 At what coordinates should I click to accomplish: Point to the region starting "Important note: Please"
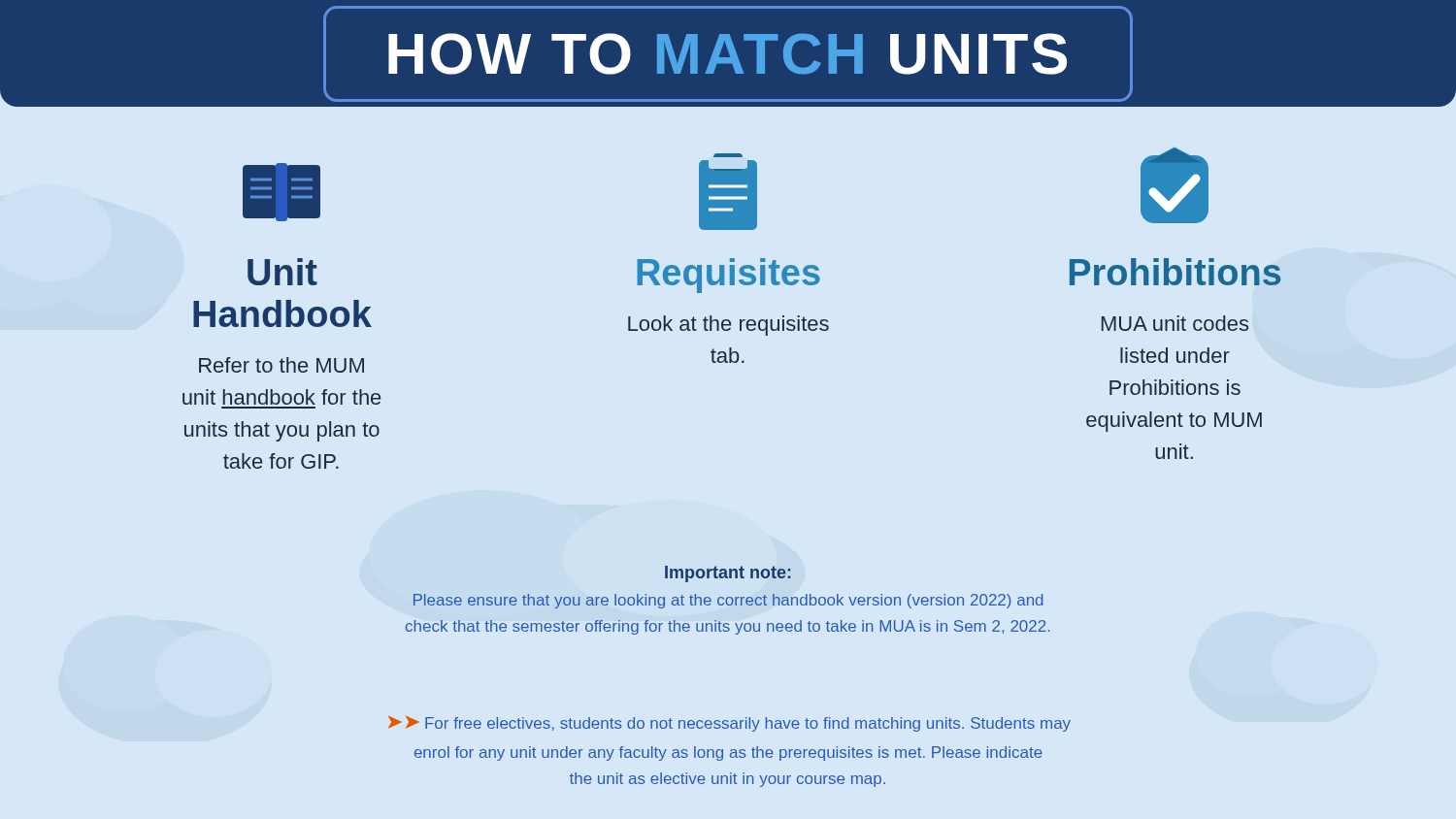(x=728, y=601)
